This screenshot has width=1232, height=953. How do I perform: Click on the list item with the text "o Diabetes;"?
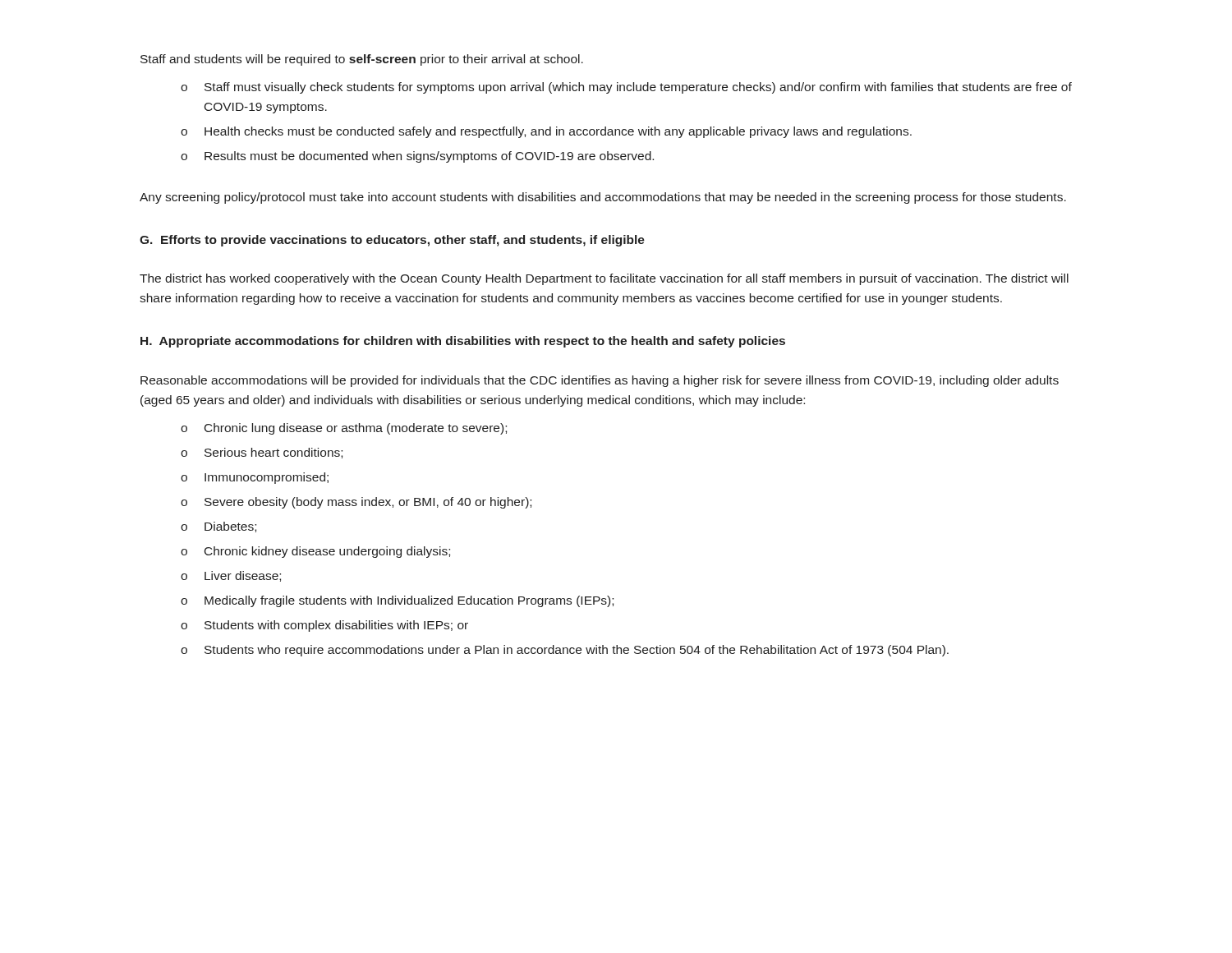tap(218, 527)
